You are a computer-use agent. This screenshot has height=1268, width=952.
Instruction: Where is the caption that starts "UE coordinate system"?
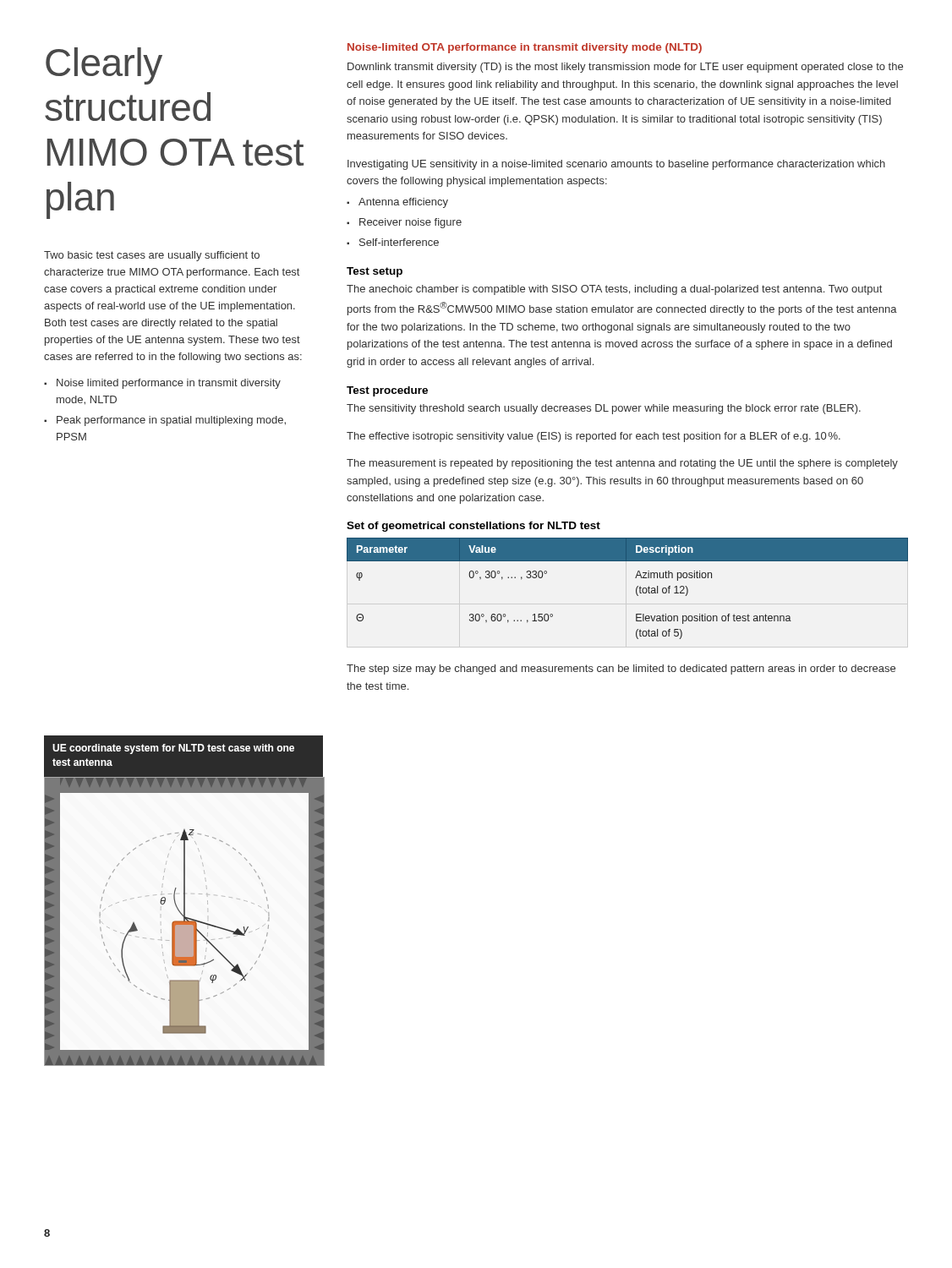174,755
